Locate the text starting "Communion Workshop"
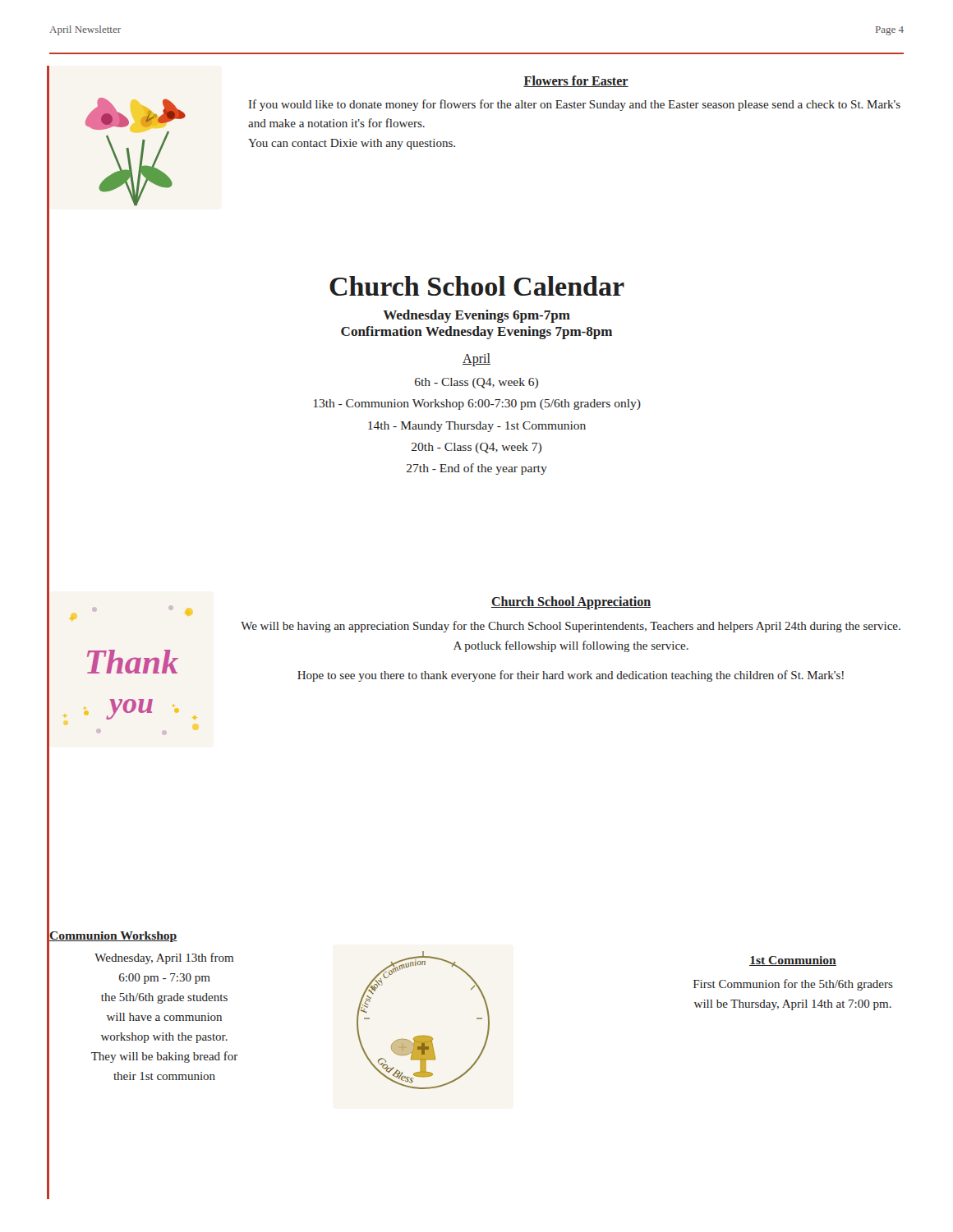The image size is (953, 1232). [x=113, y=935]
